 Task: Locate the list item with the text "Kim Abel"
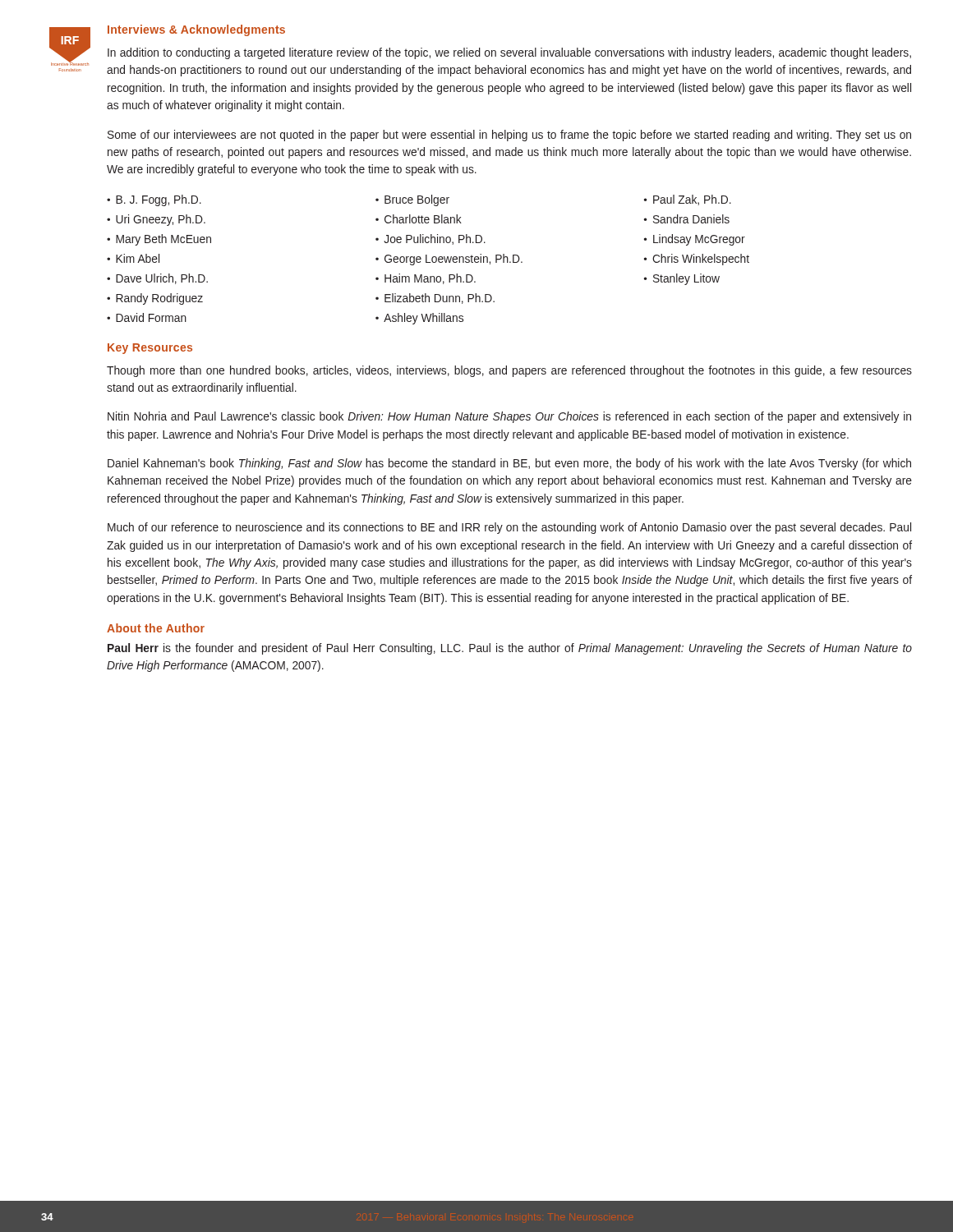(x=138, y=259)
